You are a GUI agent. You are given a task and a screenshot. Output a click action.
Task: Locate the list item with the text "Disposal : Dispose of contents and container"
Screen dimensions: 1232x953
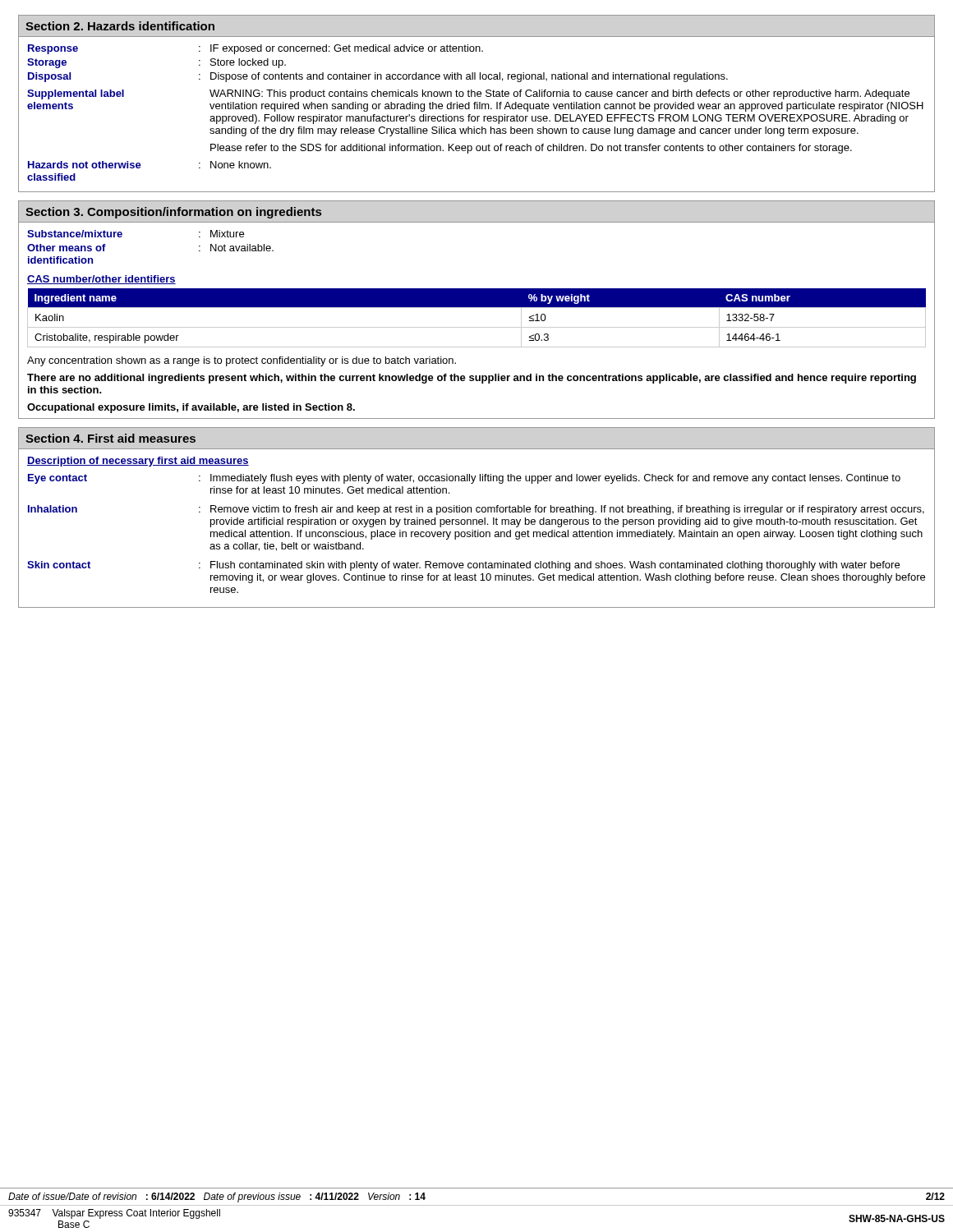click(476, 76)
